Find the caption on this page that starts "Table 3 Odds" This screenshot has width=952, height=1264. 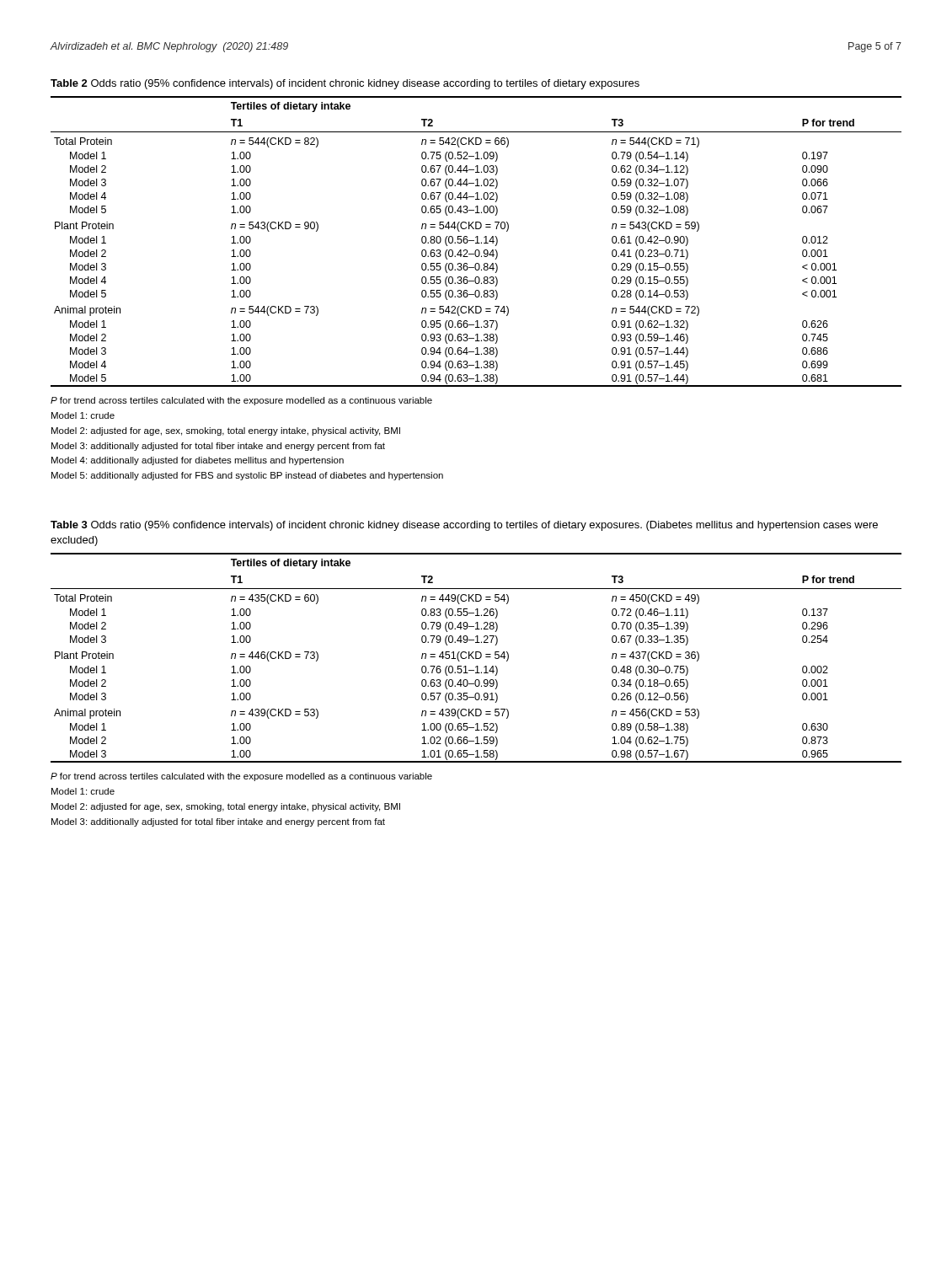tap(464, 532)
